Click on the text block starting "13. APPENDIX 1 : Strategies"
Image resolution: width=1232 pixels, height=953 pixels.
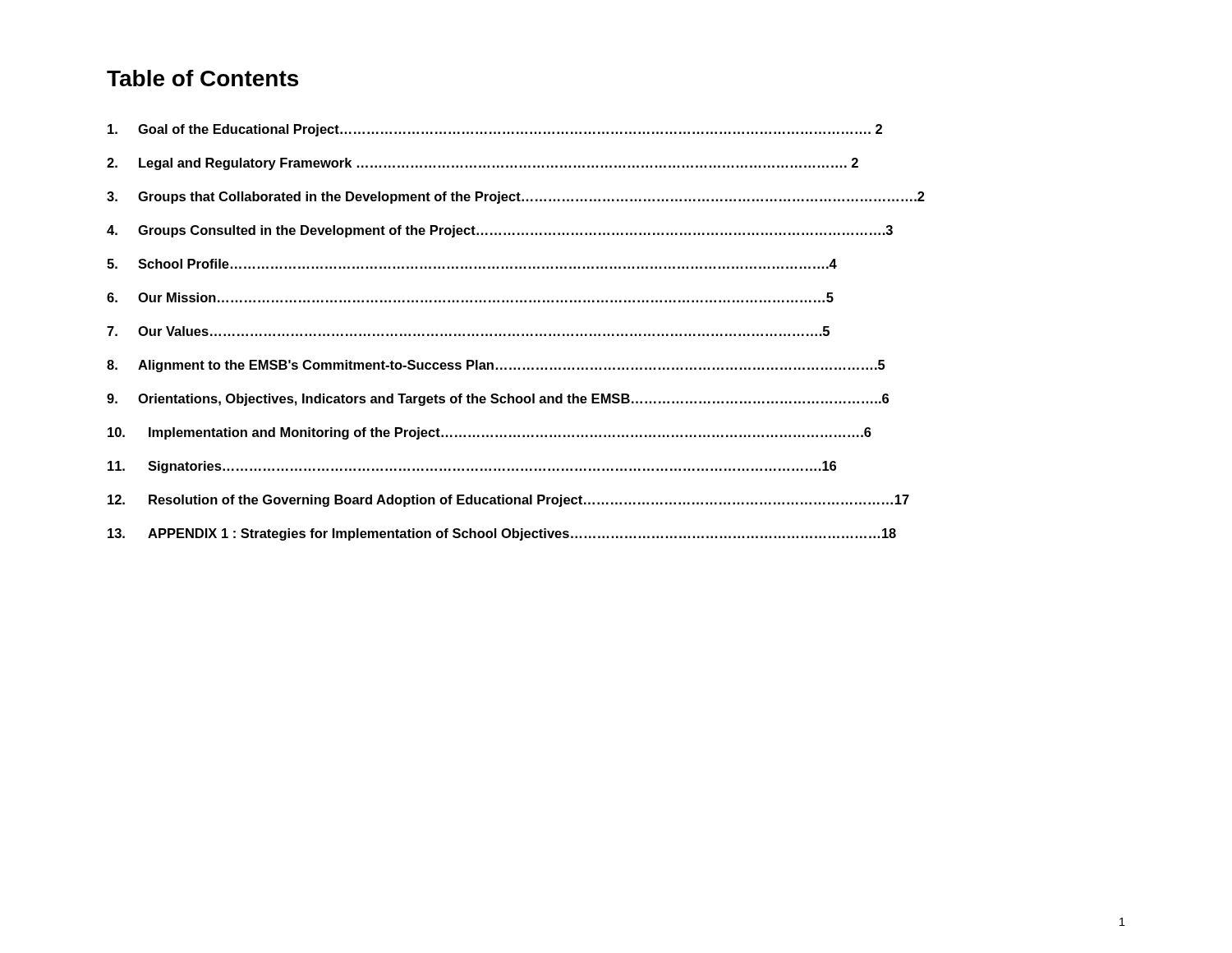pyautogui.click(x=616, y=534)
